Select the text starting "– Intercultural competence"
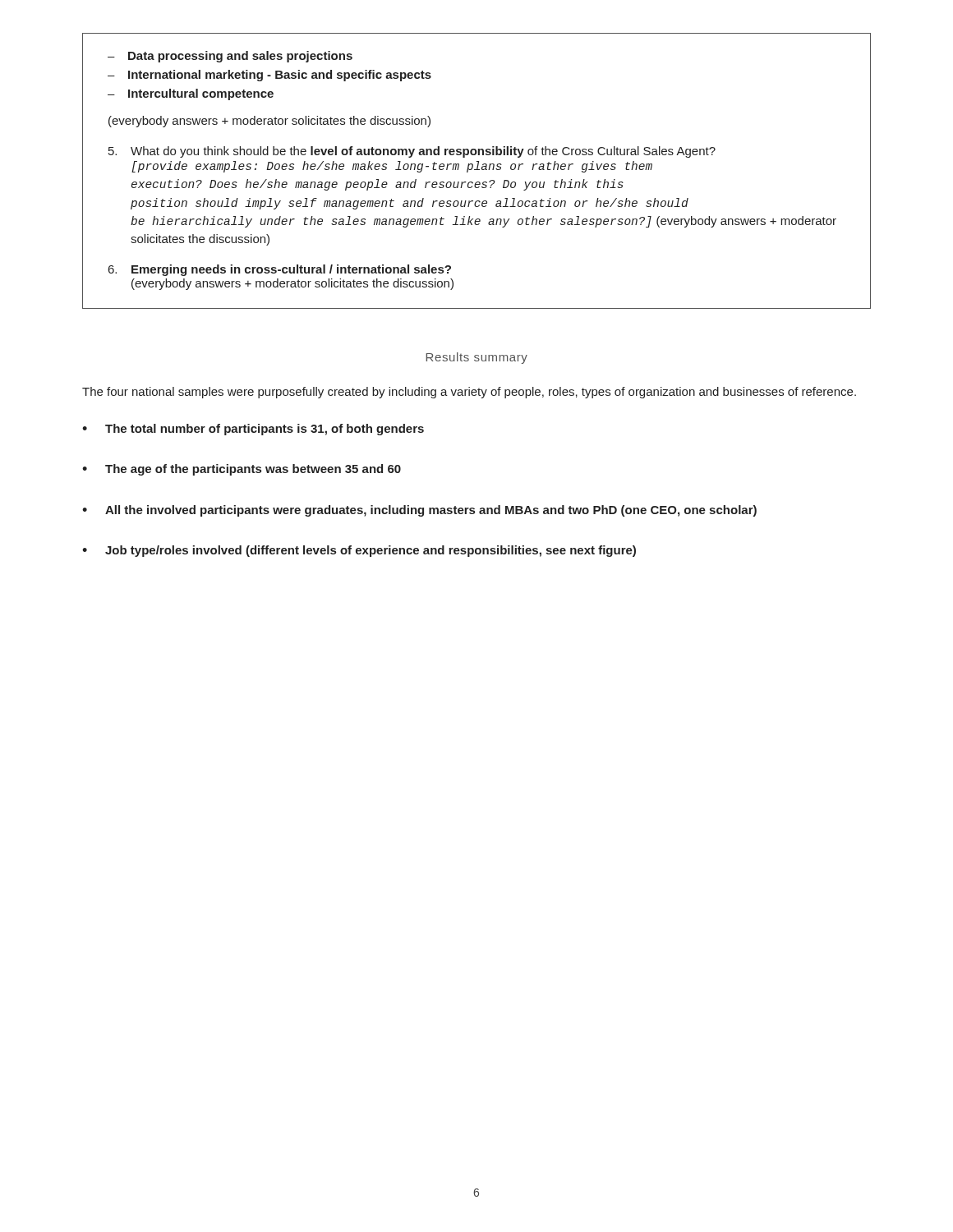 click(x=191, y=93)
